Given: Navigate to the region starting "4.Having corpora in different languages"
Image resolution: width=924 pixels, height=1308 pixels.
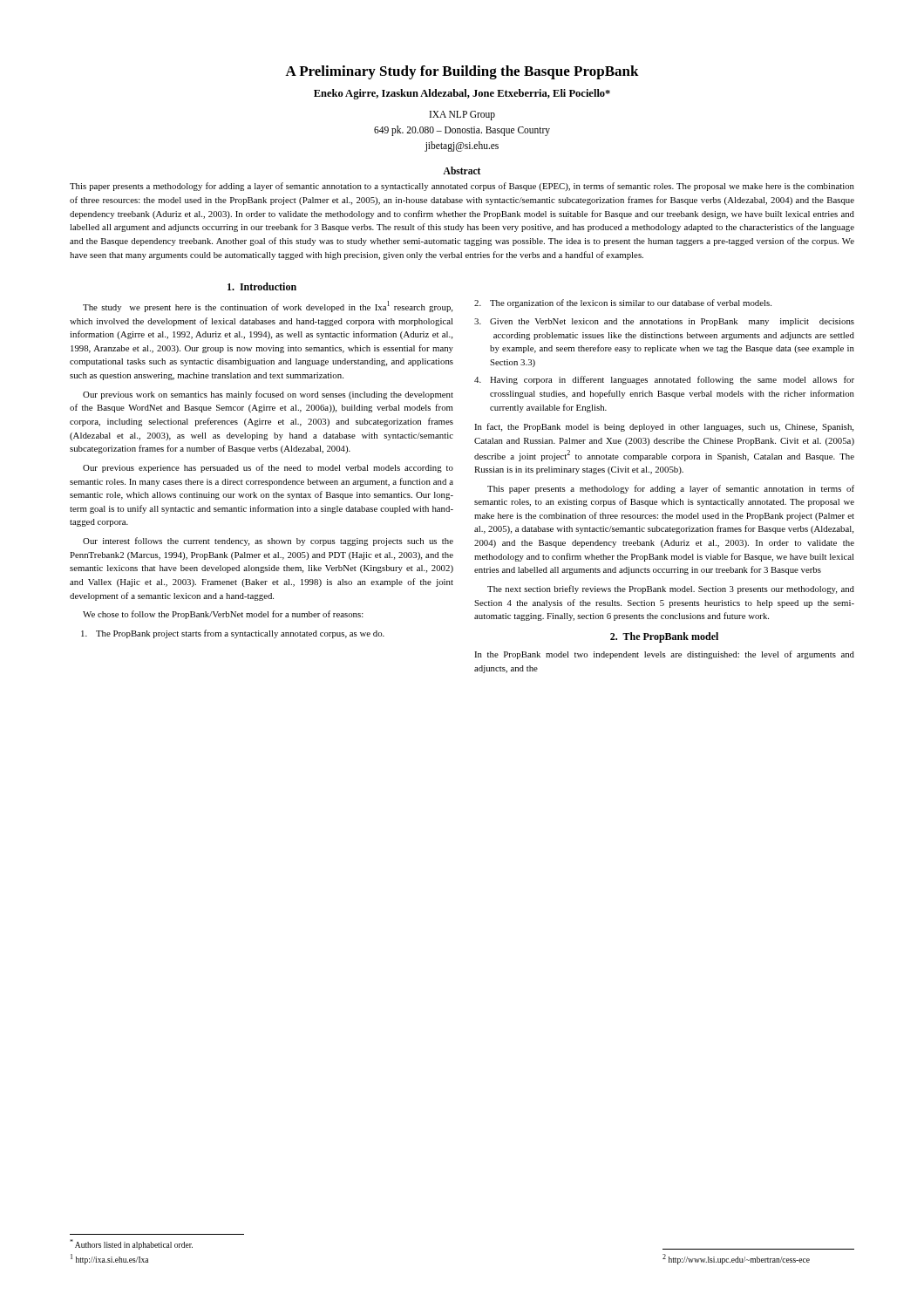Looking at the screenshot, I should (x=664, y=394).
